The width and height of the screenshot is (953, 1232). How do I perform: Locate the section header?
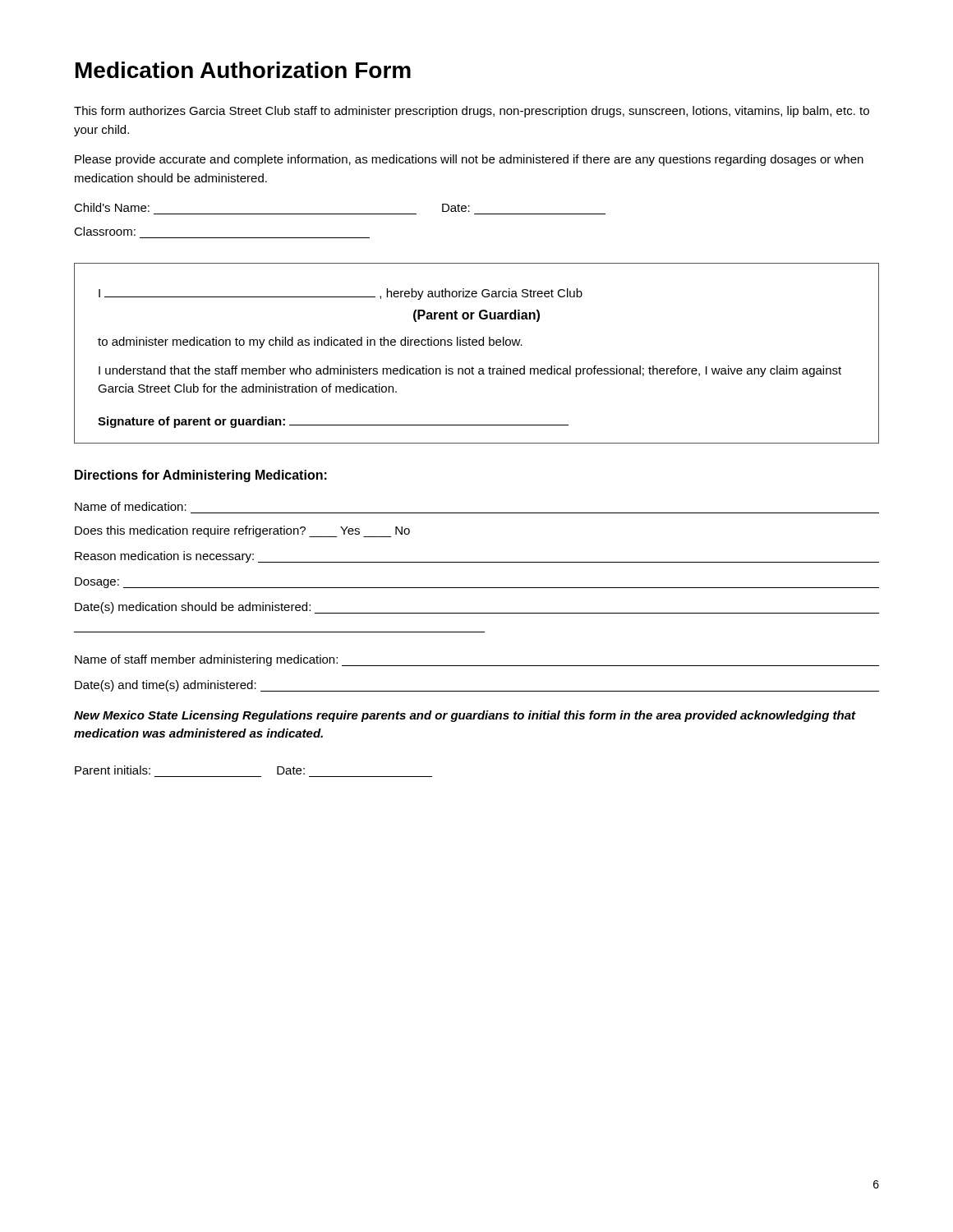click(201, 475)
